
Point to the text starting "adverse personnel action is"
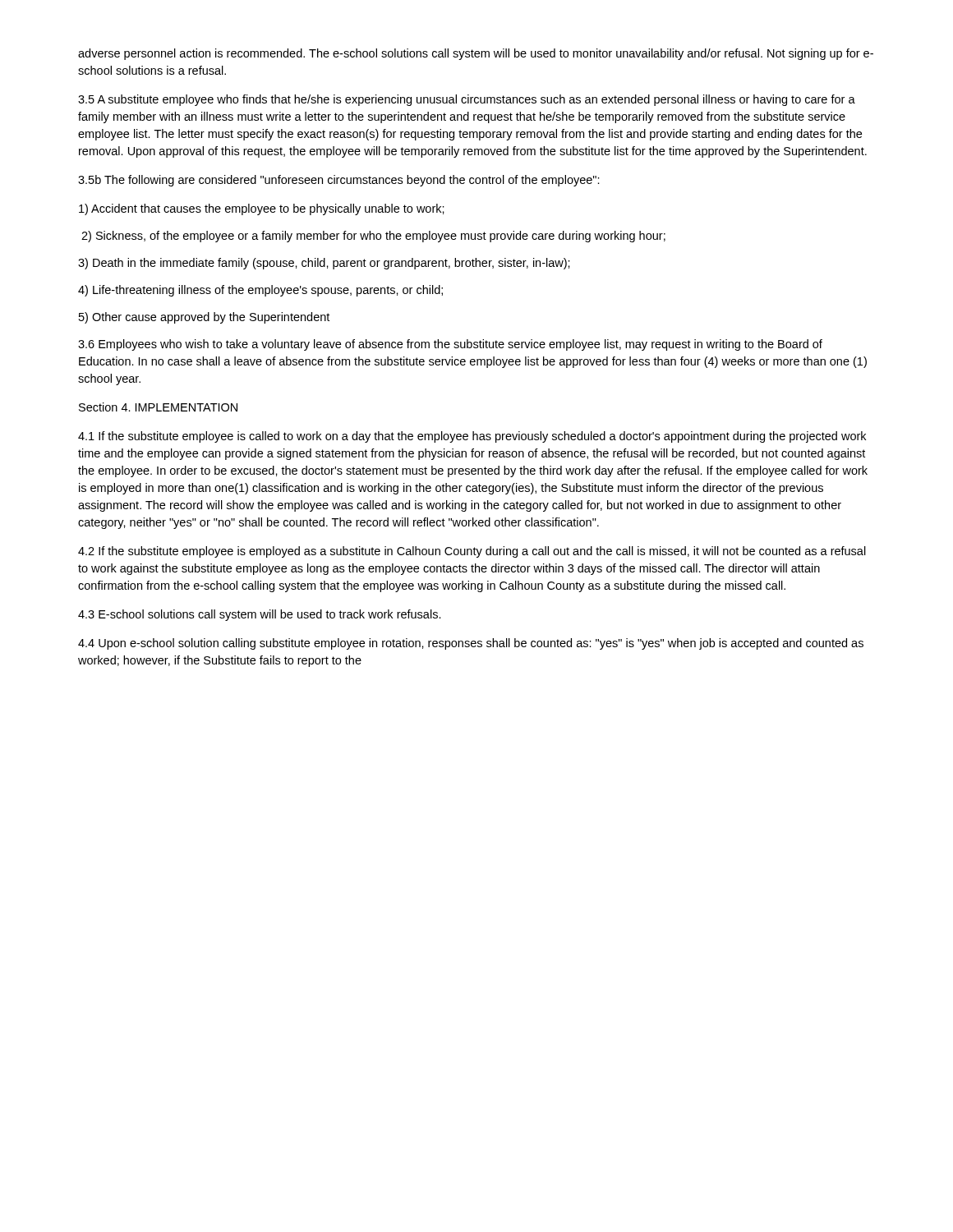click(476, 62)
